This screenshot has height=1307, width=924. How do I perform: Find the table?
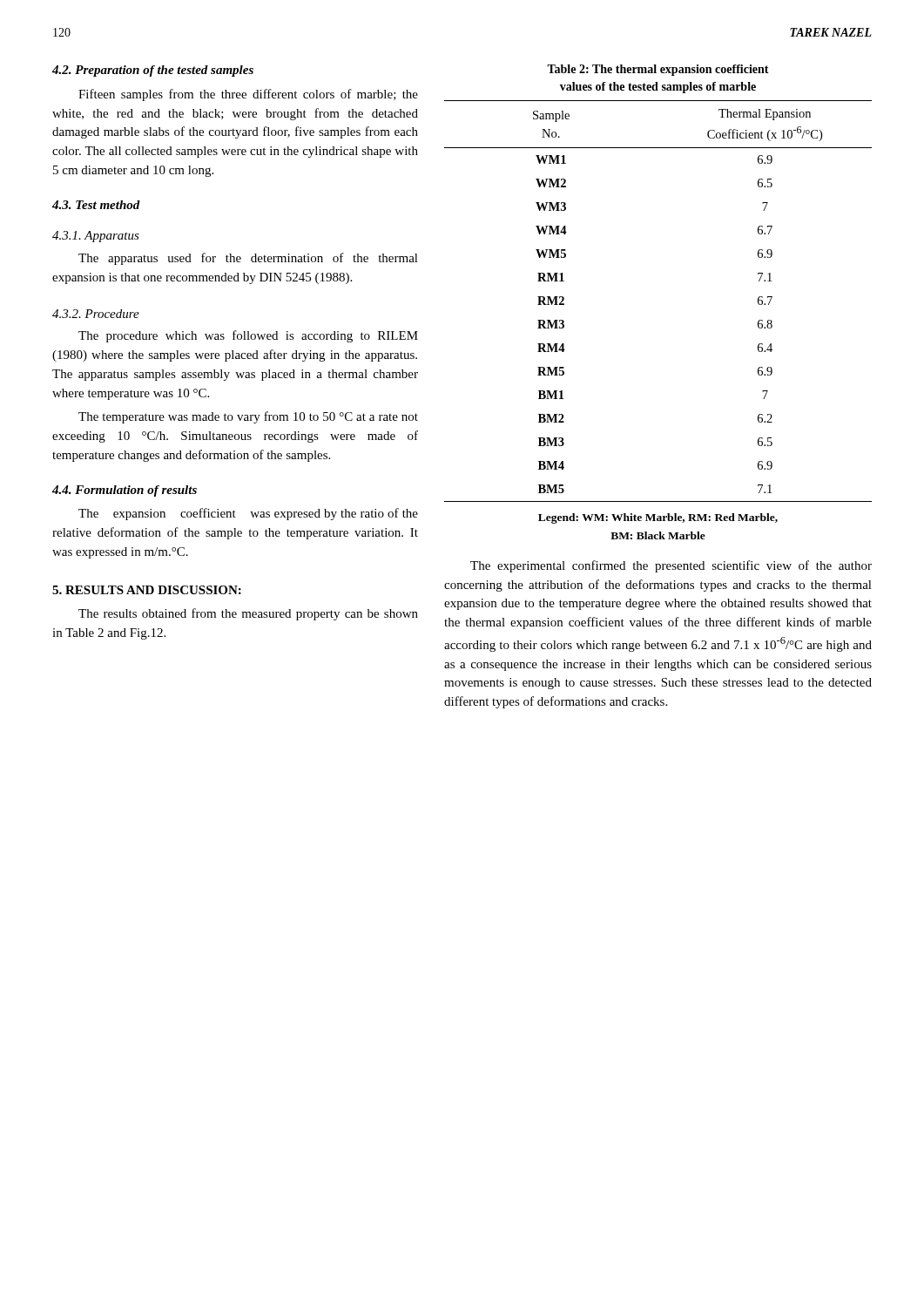coord(658,301)
